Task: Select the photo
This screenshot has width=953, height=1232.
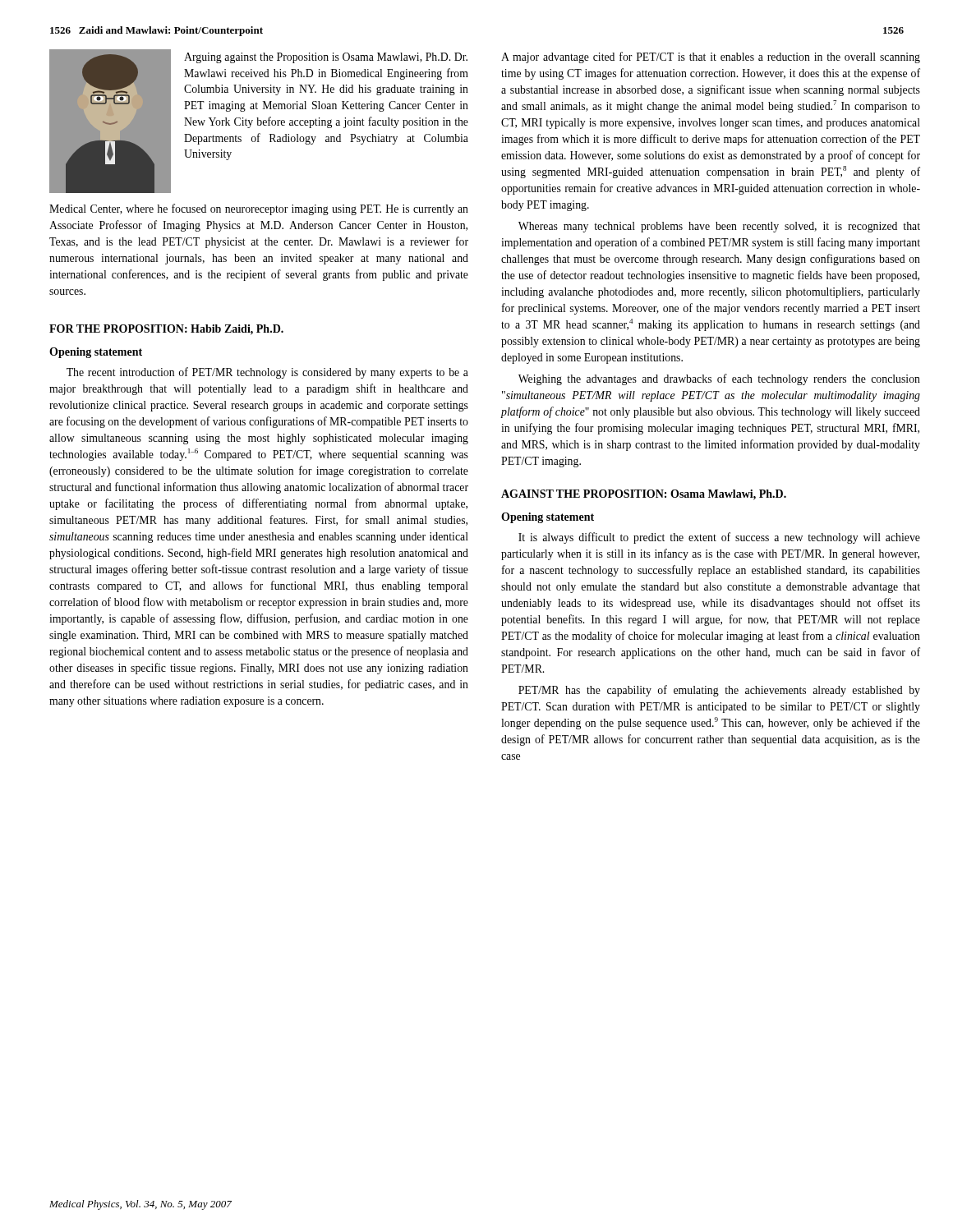Action: (x=110, y=121)
